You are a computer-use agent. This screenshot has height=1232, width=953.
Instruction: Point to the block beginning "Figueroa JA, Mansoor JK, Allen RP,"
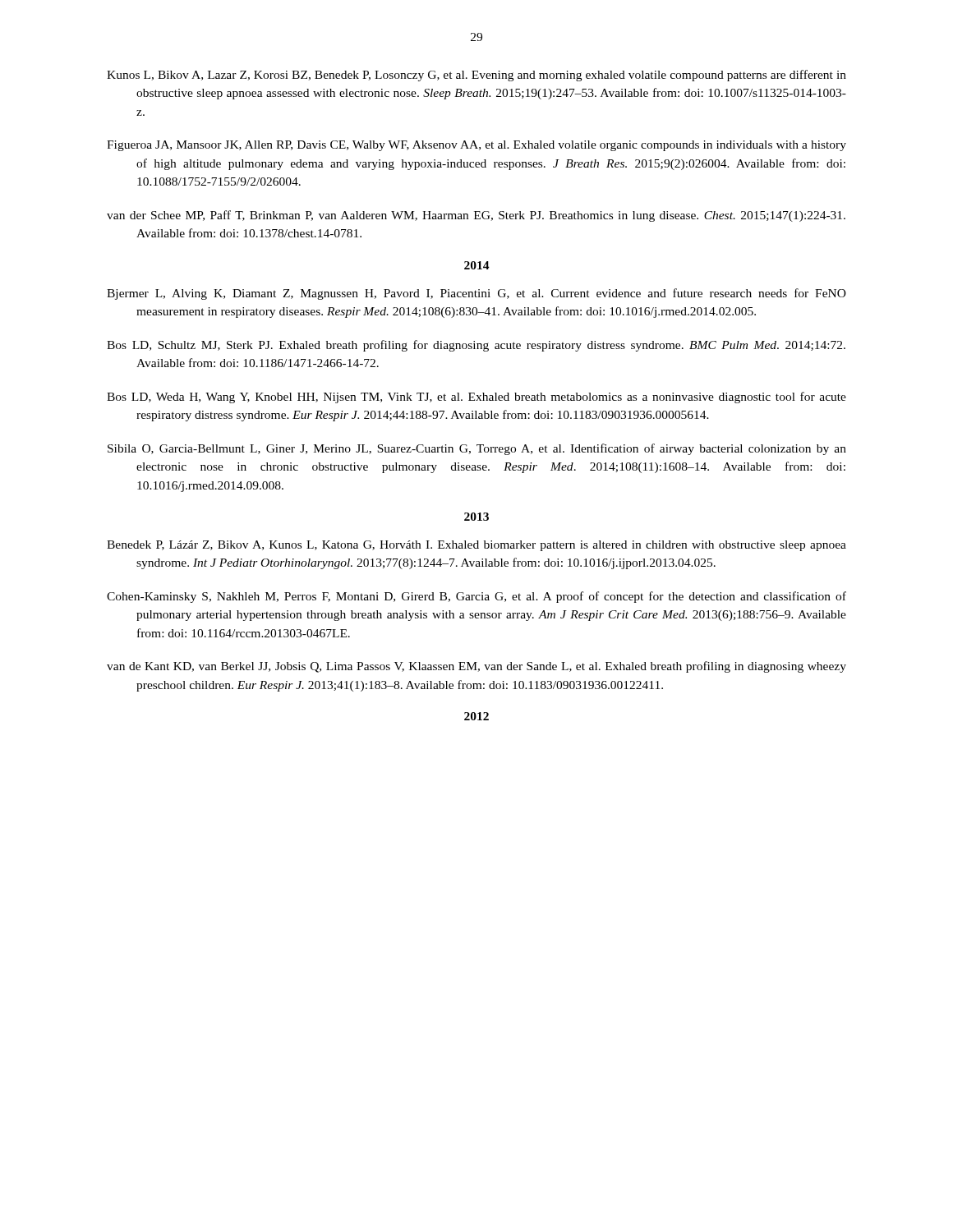tap(476, 163)
